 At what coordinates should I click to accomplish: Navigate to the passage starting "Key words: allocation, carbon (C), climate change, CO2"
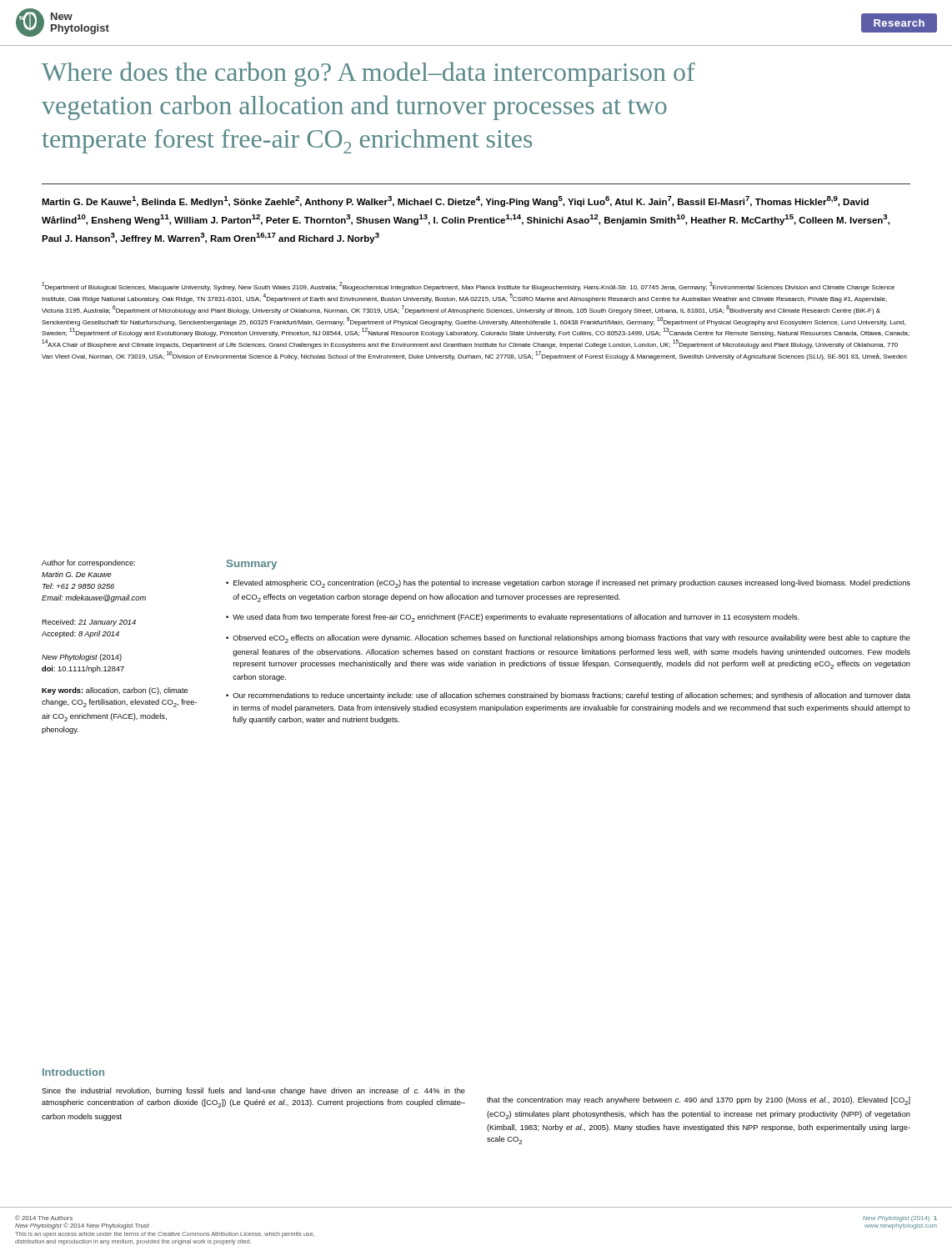point(119,710)
